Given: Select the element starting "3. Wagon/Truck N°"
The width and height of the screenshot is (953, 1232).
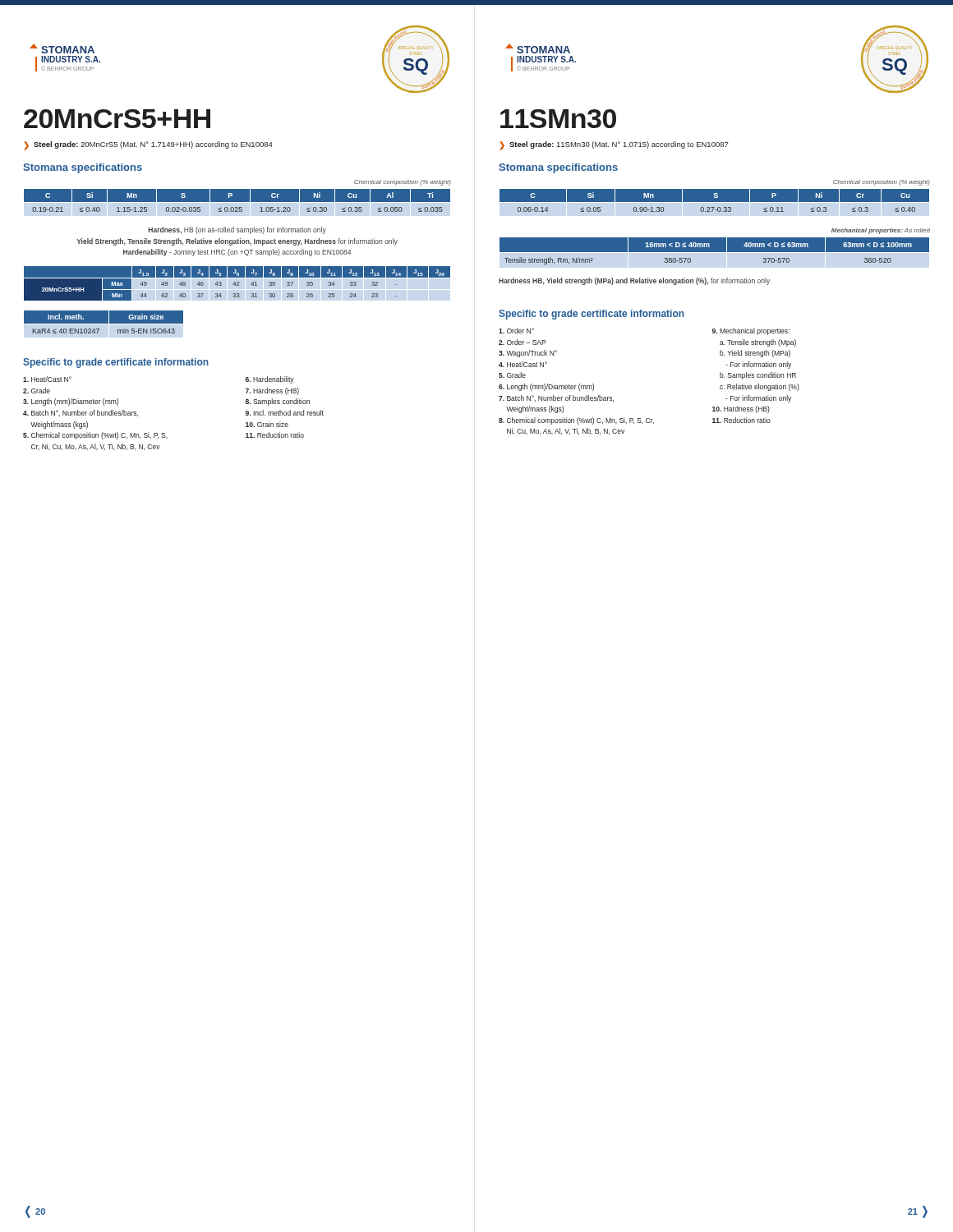Looking at the screenshot, I should (x=528, y=353).
